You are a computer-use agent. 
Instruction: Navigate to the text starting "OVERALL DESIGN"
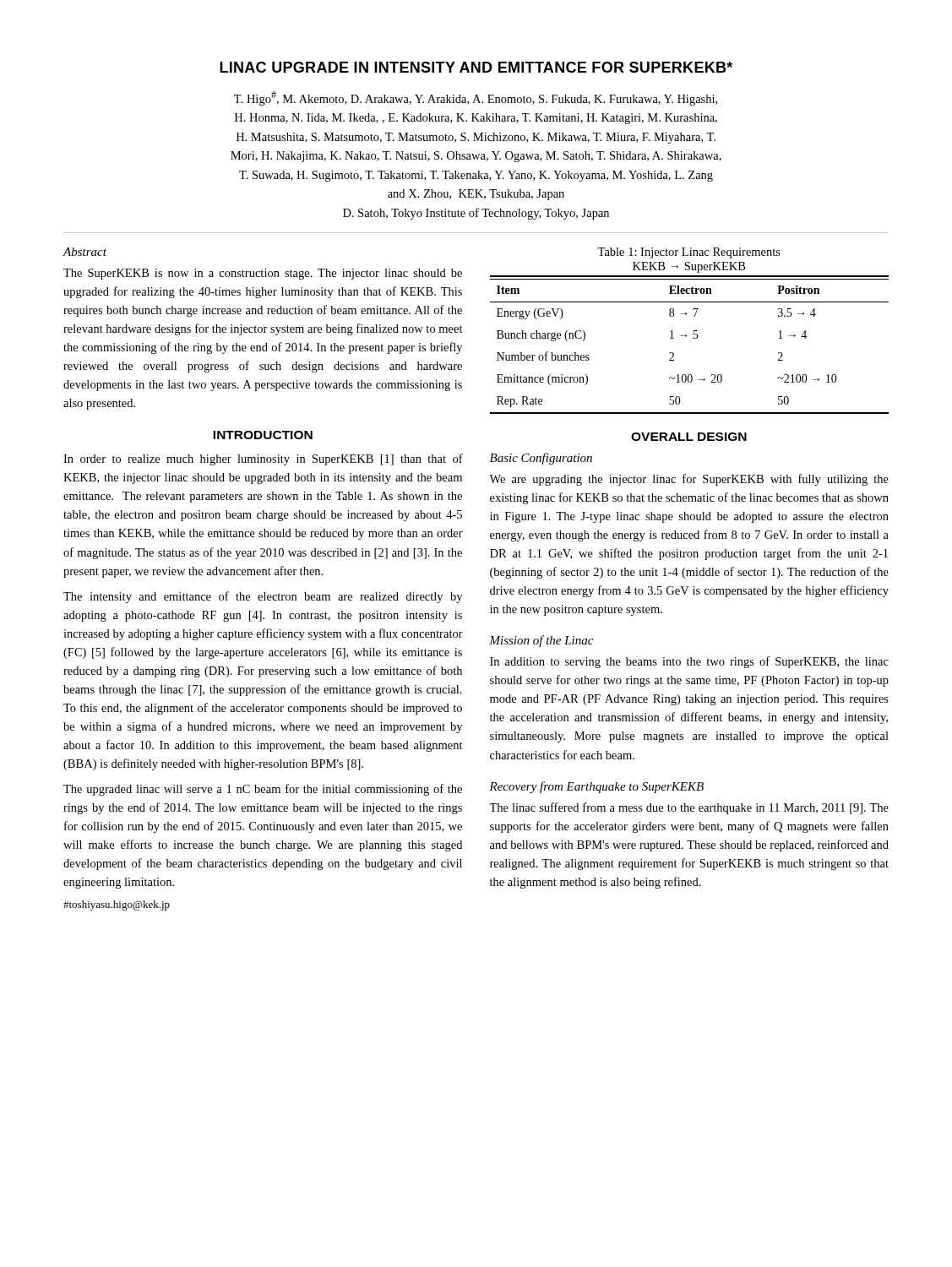pos(689,436)
